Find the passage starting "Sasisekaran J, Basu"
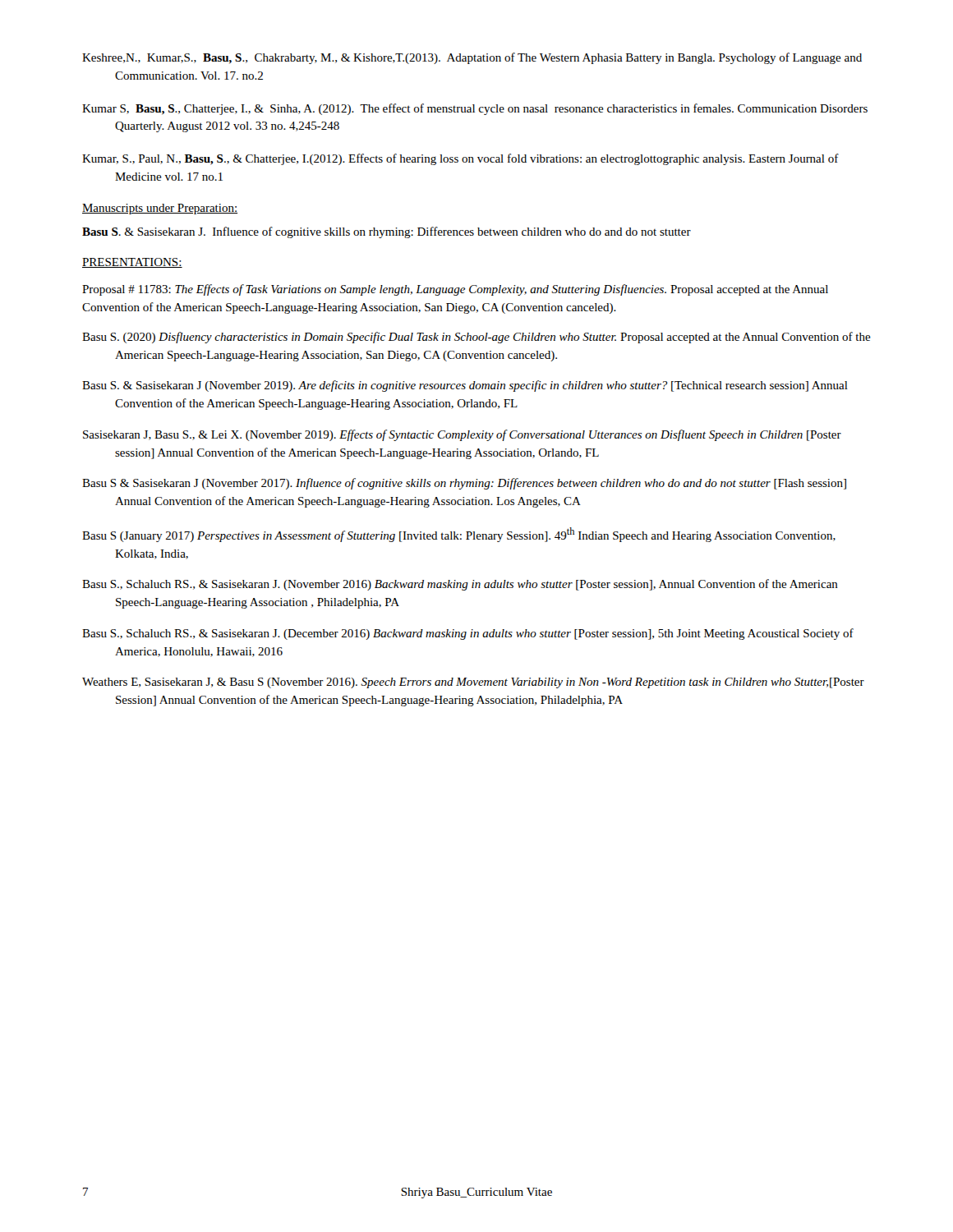Screen dimensions: 1232x953 coord(478,443)
